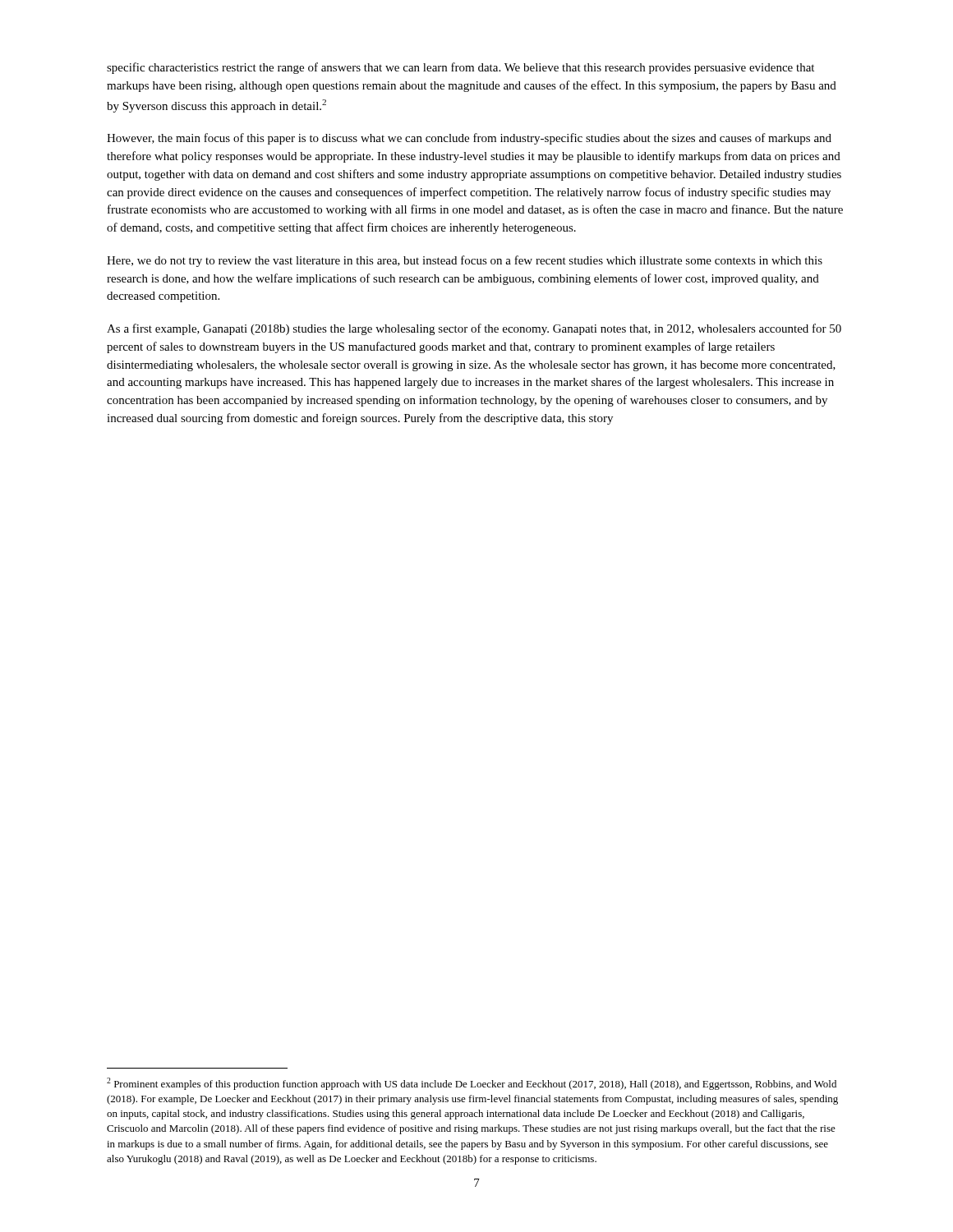Select the block starting "However, the main focus of"
Viewport: 953px width, 1232px height.
coord(475,183)
